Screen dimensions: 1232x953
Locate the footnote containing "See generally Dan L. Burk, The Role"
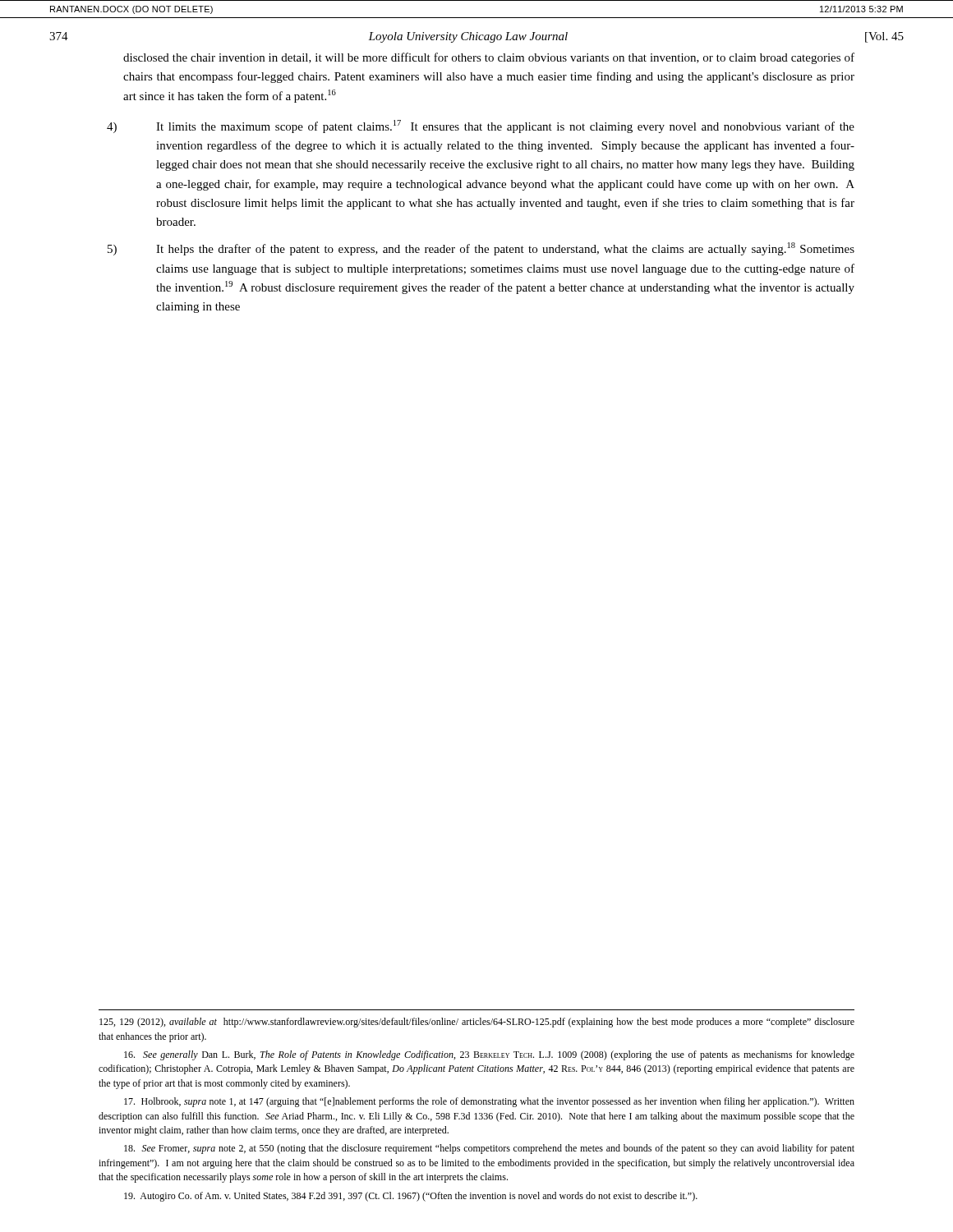pos(476,1069)
